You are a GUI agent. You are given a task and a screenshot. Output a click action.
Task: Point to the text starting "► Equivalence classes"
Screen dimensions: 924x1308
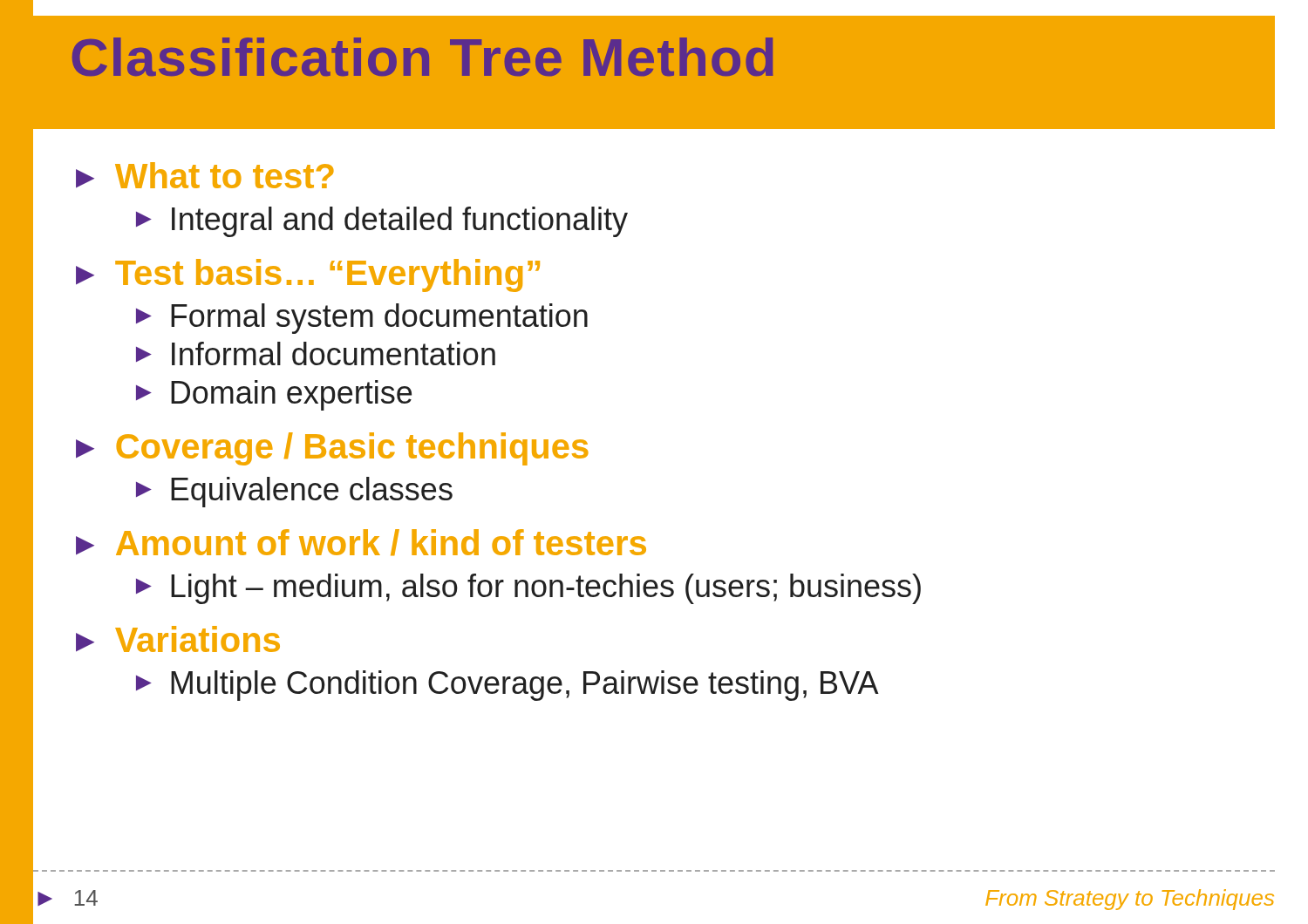point(292,490)
